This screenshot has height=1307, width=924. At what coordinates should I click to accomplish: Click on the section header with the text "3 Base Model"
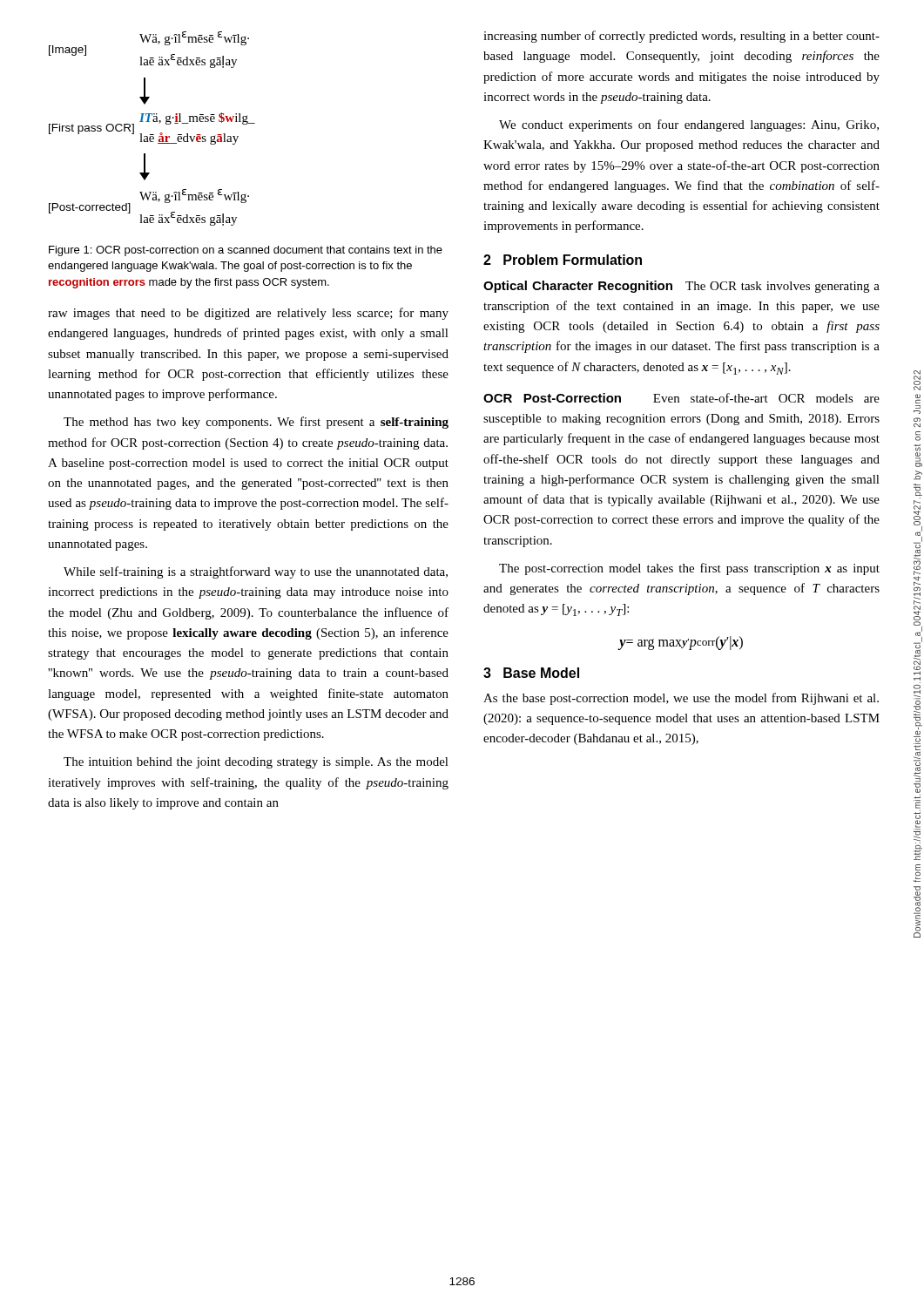pyautogui.click(x=532, y=673)
